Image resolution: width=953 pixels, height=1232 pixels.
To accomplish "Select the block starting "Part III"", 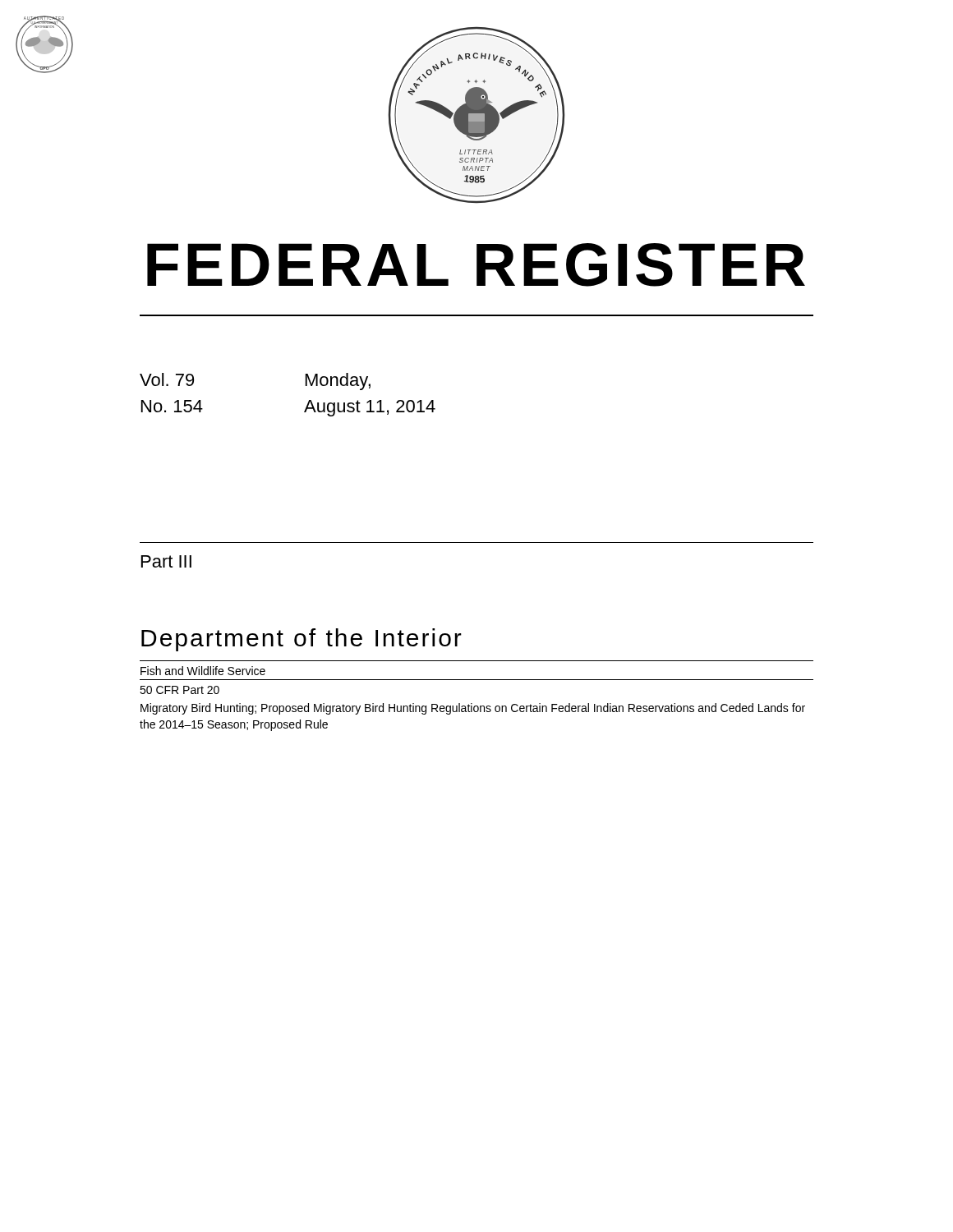I will tap(166, 561).
